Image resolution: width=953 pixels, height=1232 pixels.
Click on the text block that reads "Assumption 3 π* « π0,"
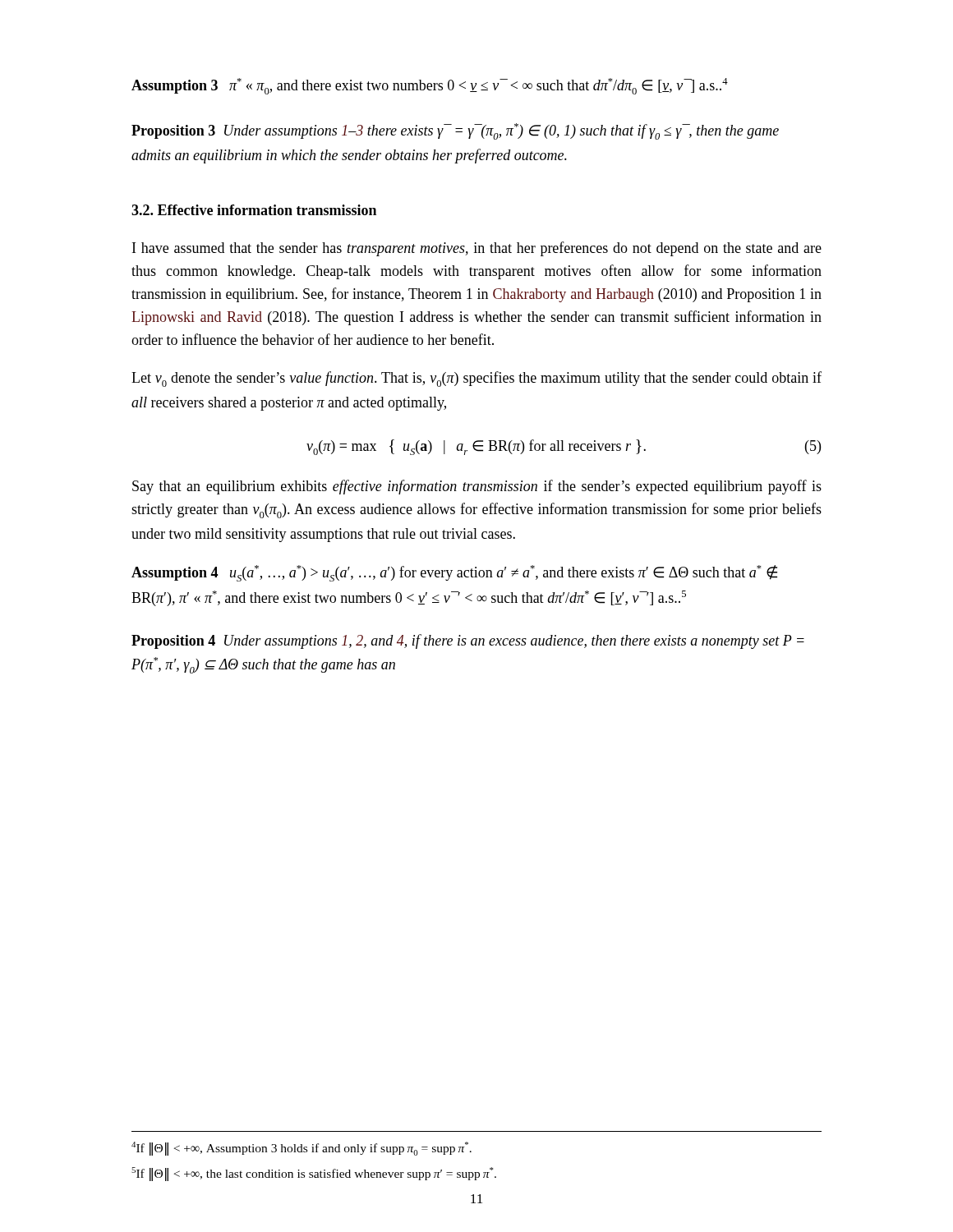click(430, 86)
